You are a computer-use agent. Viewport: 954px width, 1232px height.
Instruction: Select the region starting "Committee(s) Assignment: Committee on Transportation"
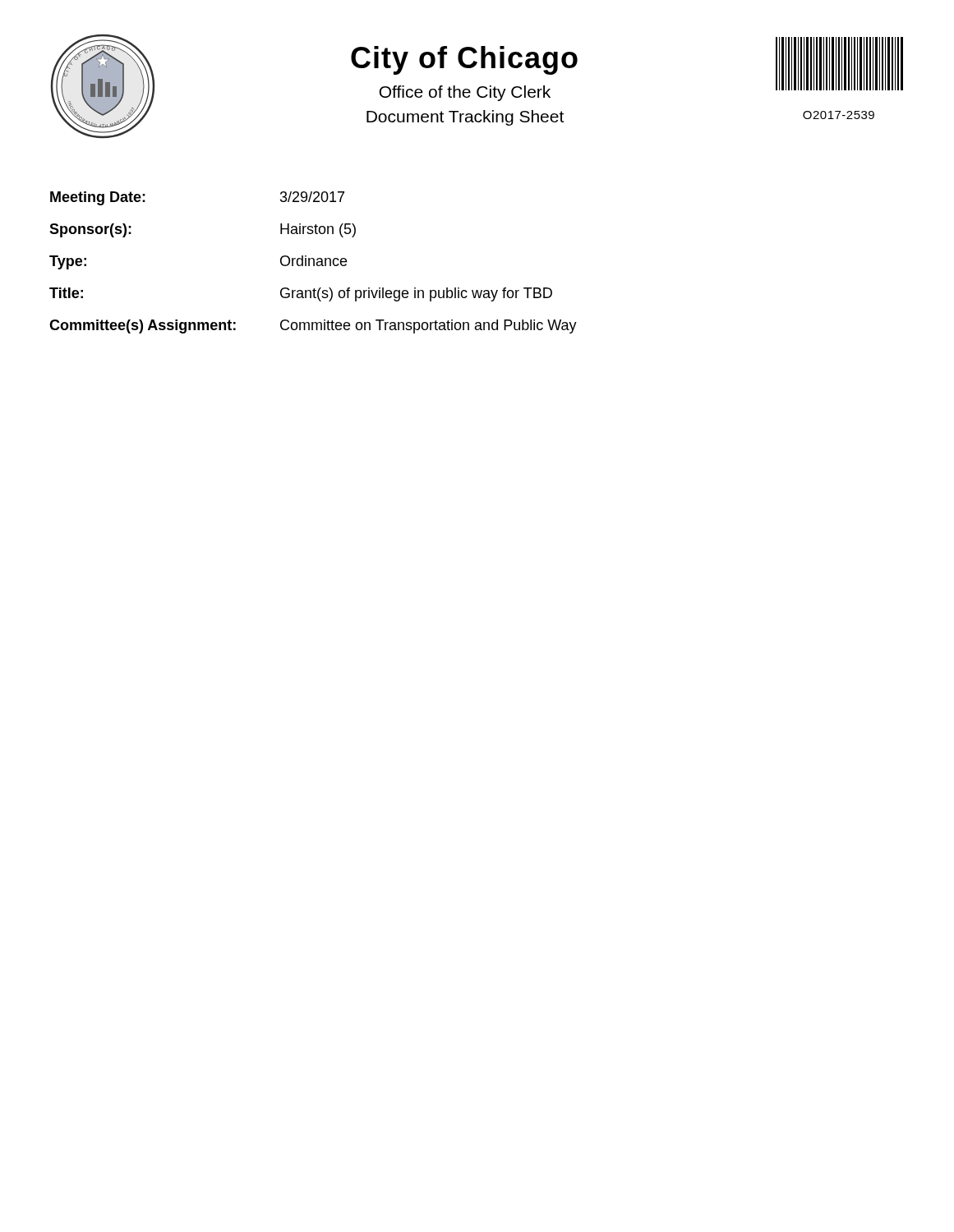point(313,326)
